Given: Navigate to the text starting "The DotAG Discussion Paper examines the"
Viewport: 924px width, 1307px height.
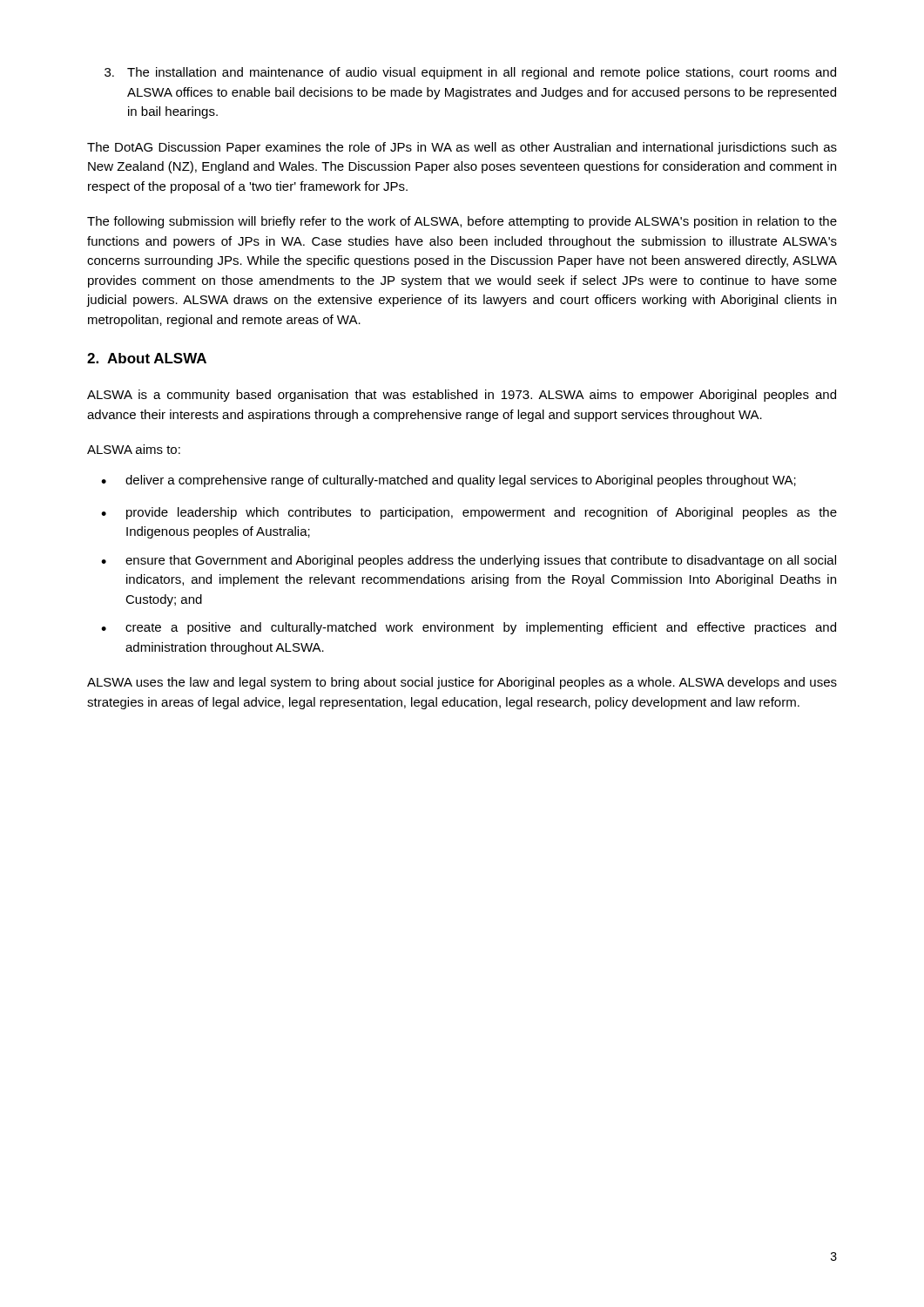Looking at the screenshot, I should 462,167.
